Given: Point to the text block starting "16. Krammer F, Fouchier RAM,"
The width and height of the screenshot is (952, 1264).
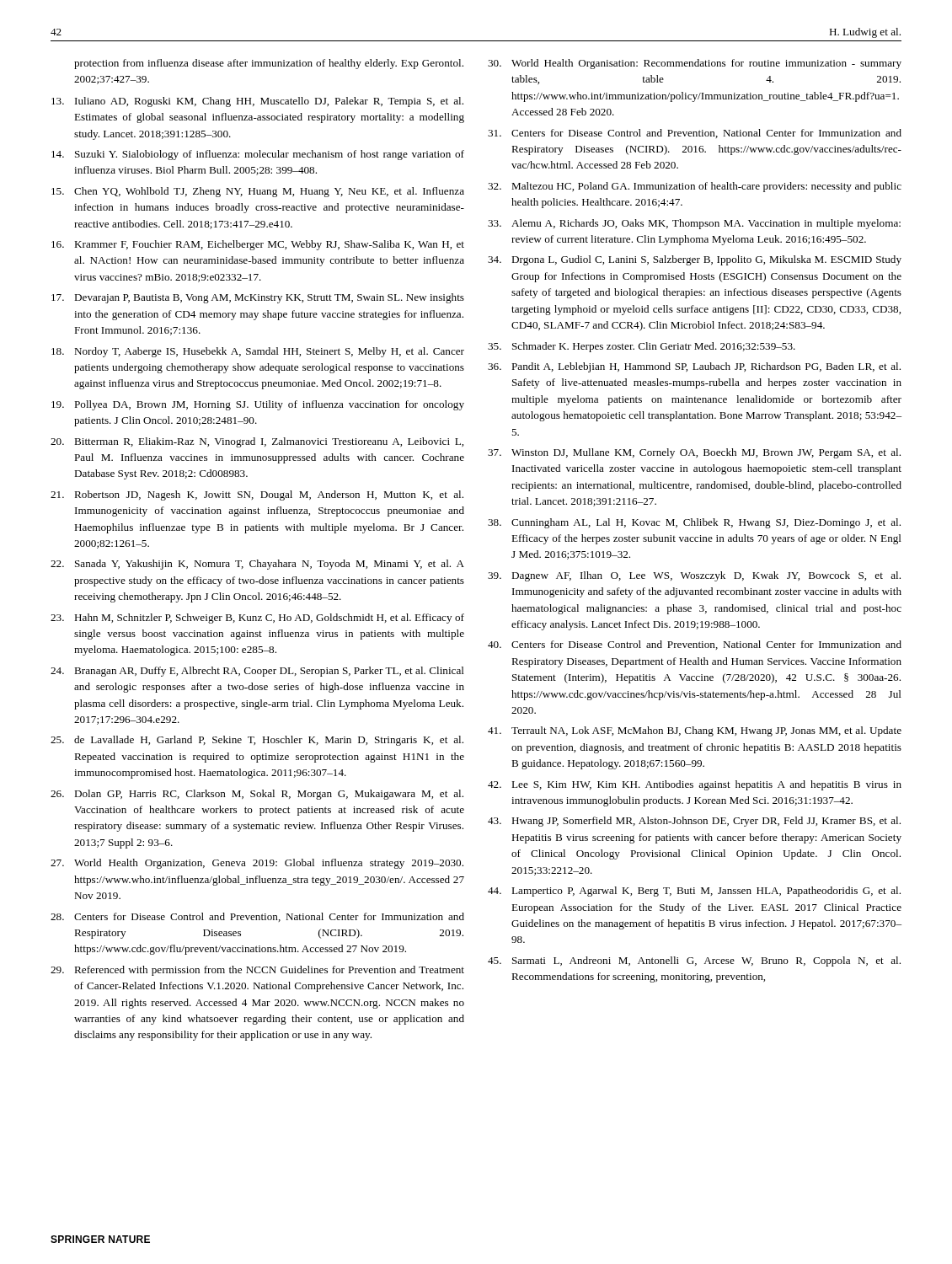Looking at the screenshot, I should tap(257, 261).
